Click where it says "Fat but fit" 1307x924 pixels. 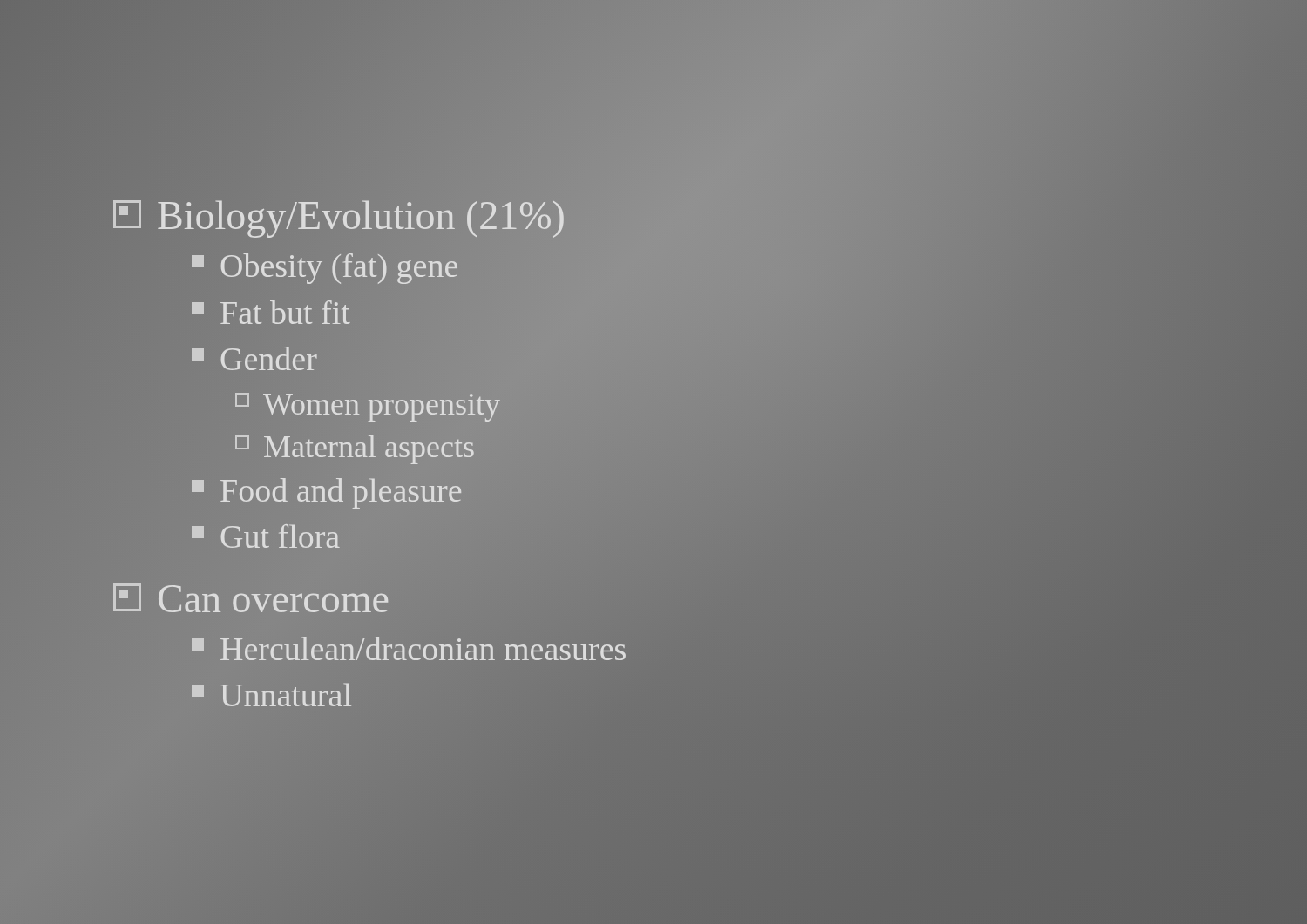coord(271,313)
